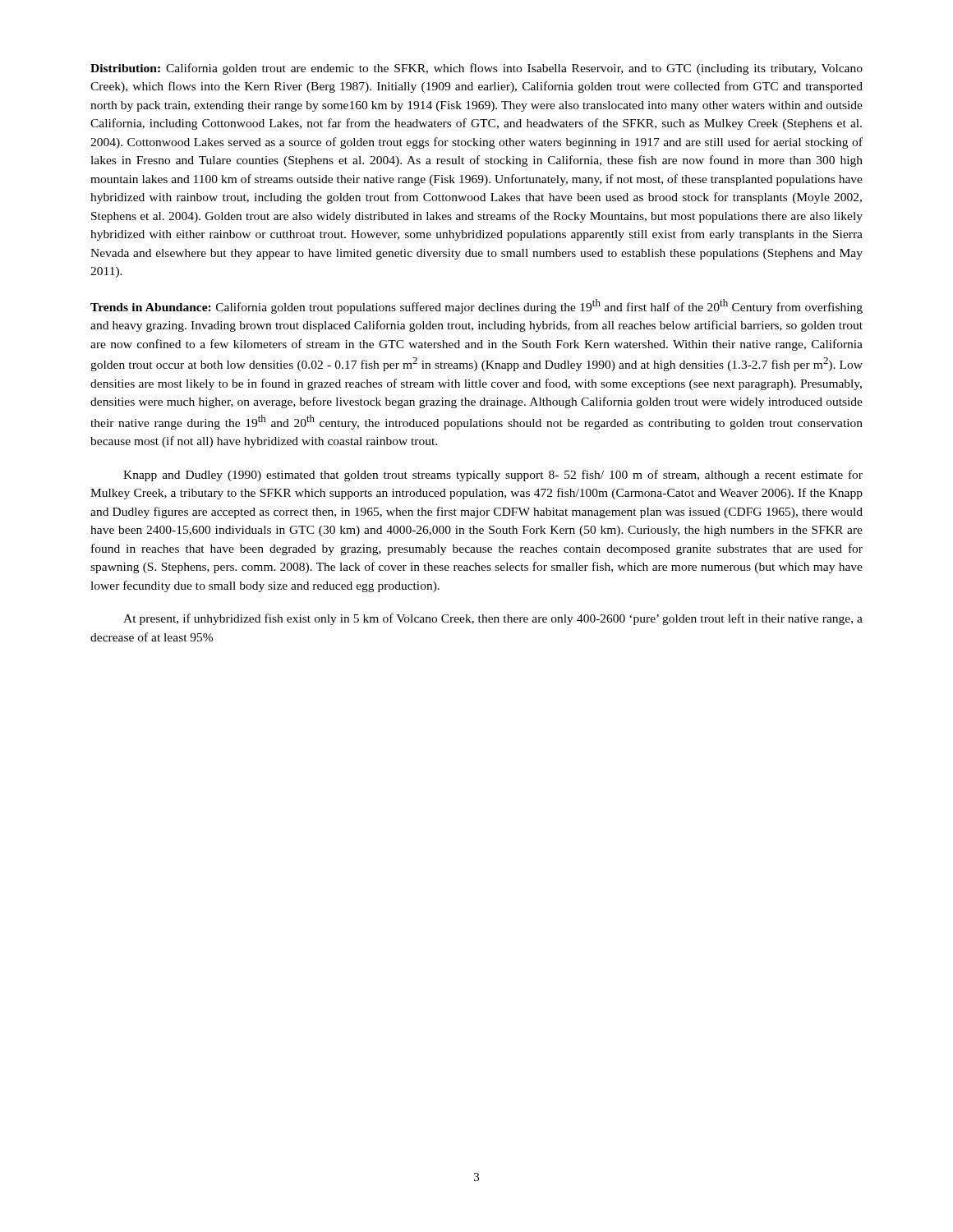Select the text block starting "Trends in Abundance: California"

(476, 373)
